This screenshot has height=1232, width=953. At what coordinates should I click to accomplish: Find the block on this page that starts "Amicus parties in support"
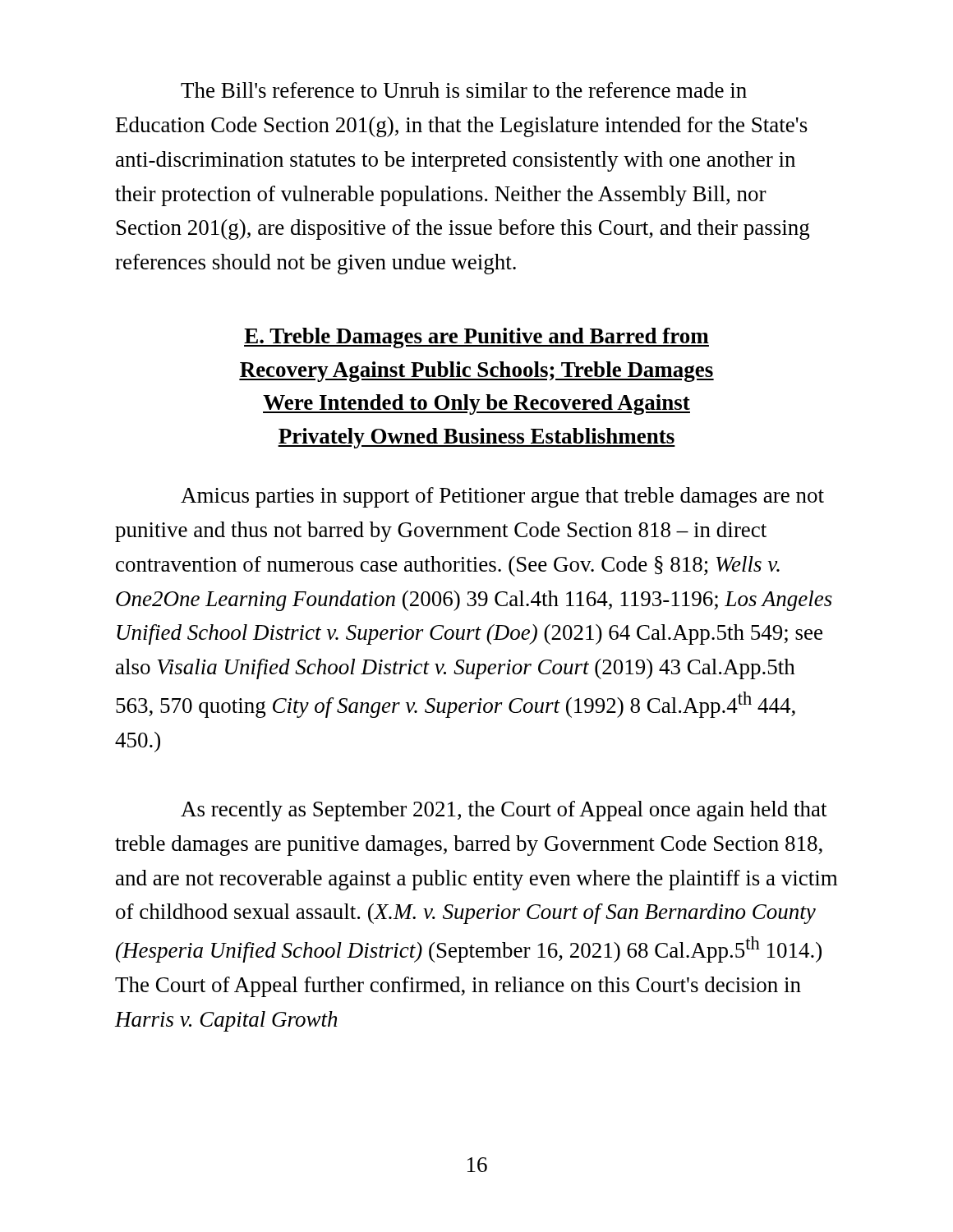click(x=476, y=618)
